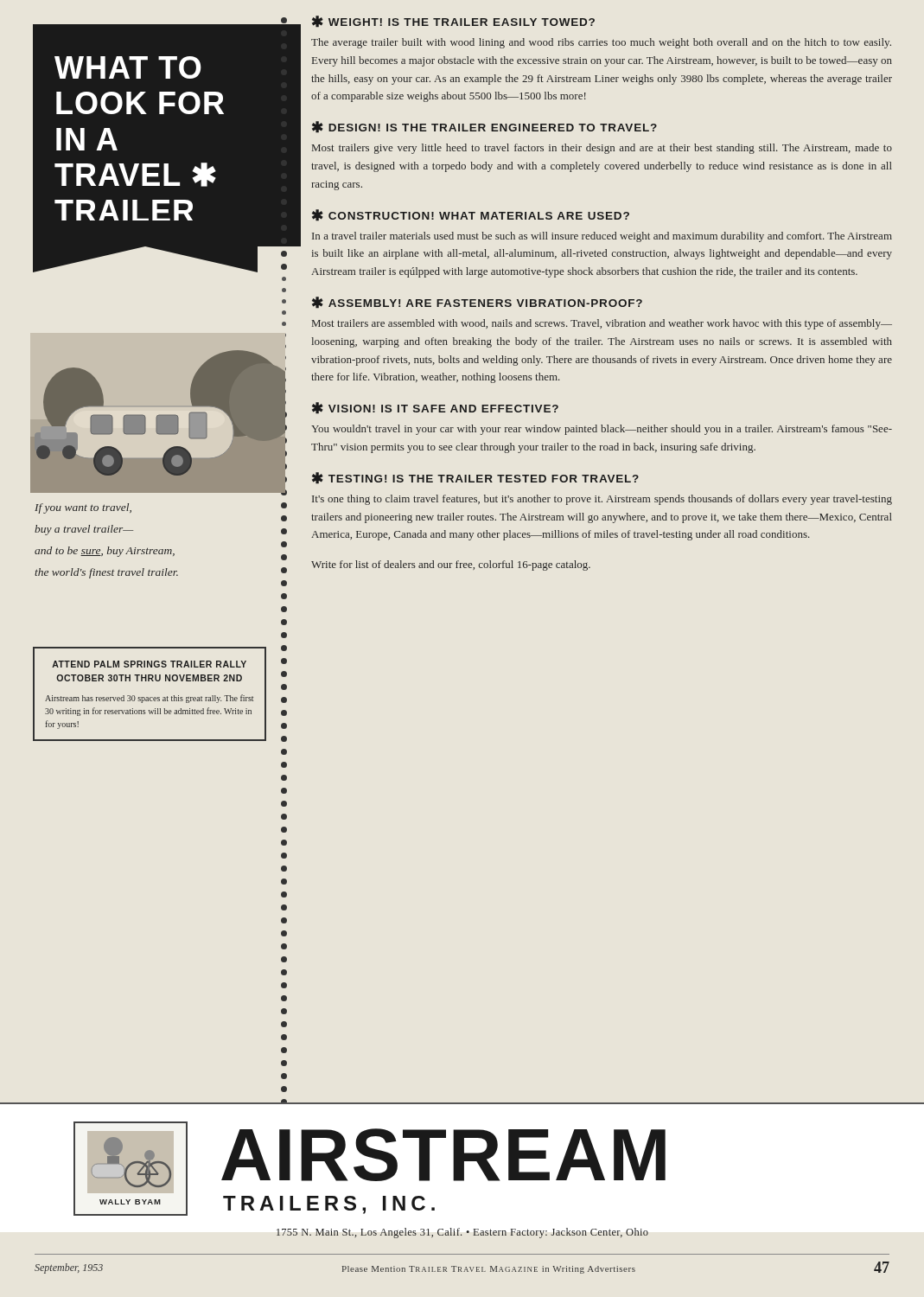
Task: Locate the text block that says "Most trailers give very"
Action: 602,166
